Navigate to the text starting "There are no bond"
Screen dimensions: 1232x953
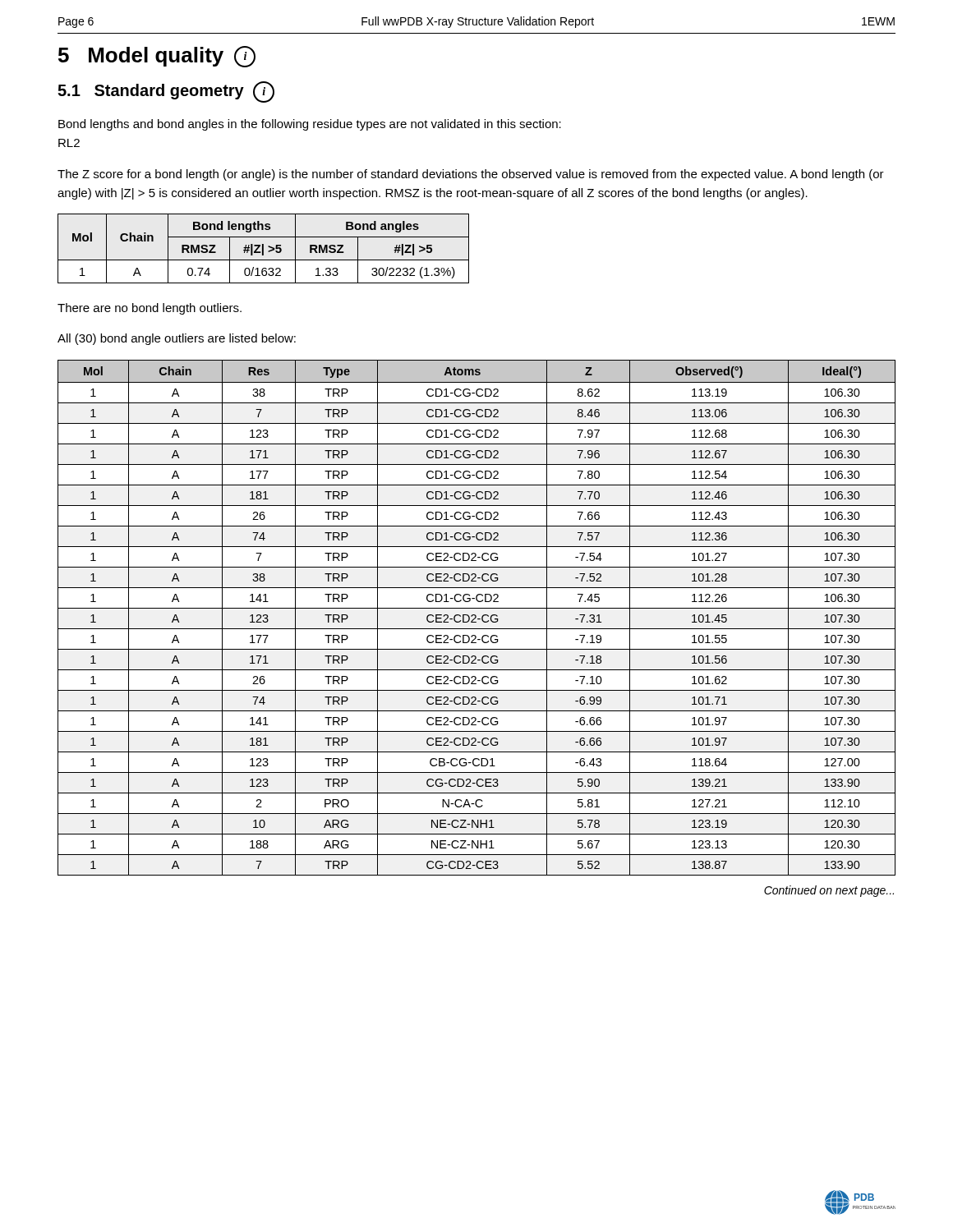point(150,308)
